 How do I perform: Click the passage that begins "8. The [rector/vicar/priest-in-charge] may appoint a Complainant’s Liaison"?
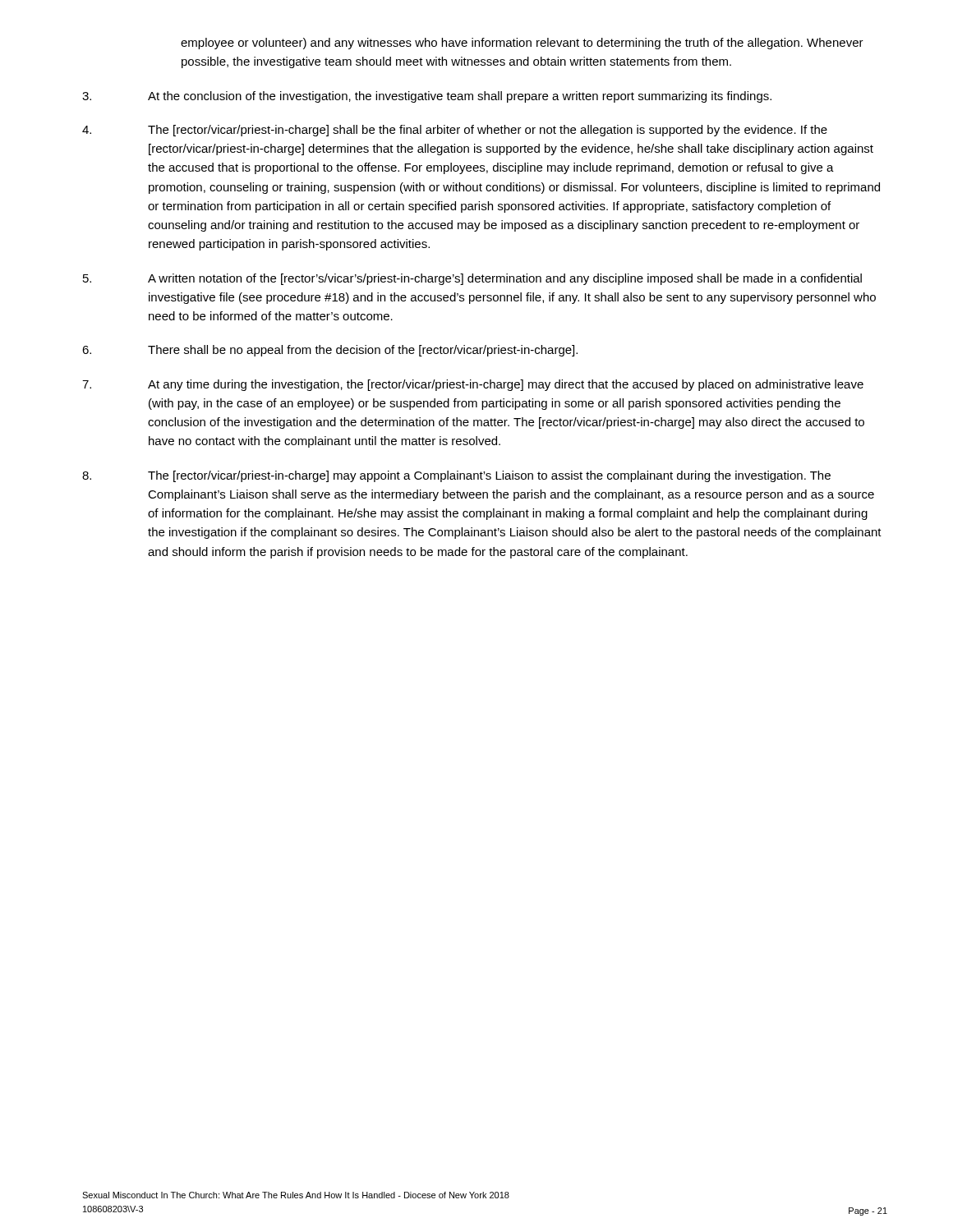(485, 513)
